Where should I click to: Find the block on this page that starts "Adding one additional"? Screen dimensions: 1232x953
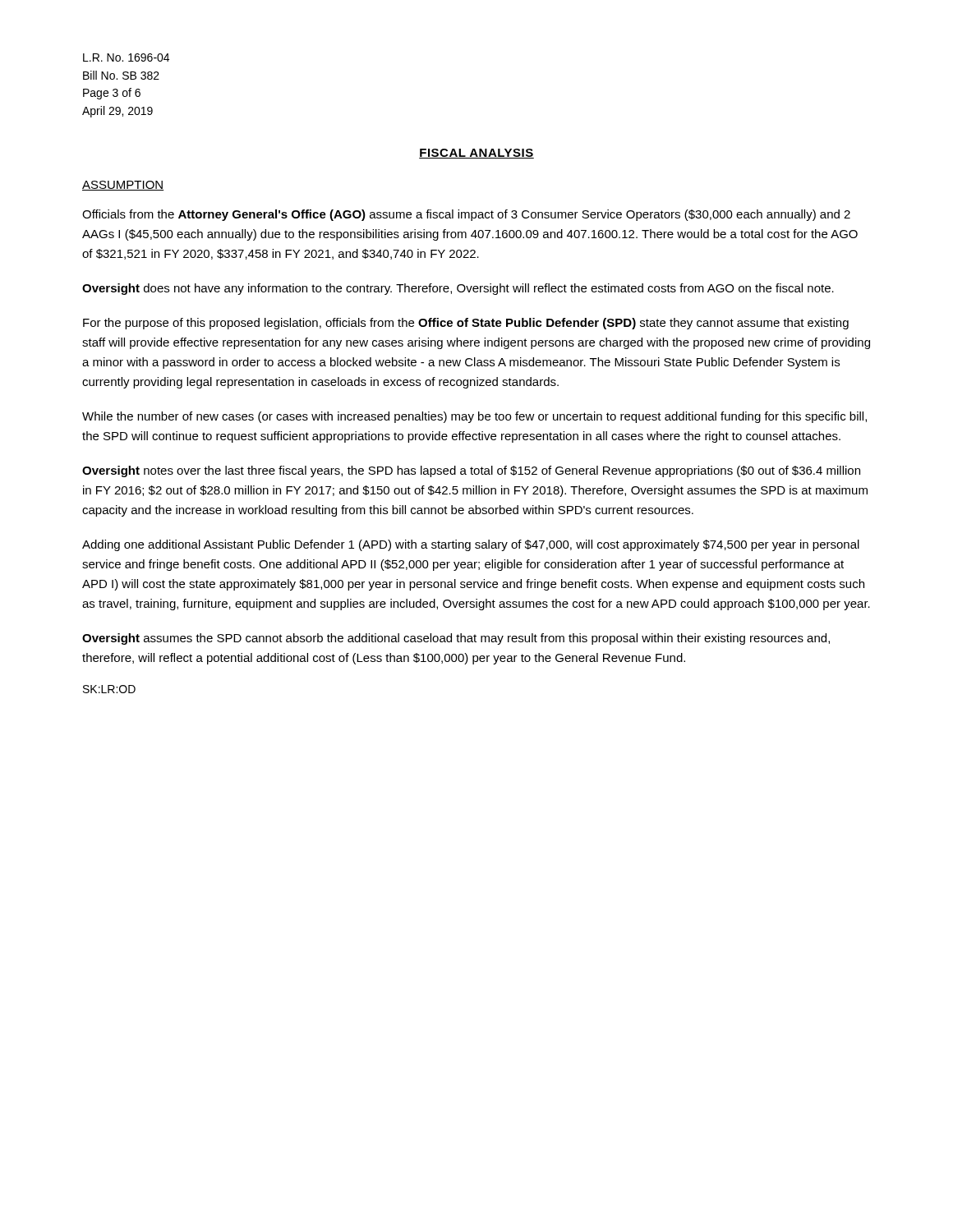pyautogui.click(x=476, y=573)
